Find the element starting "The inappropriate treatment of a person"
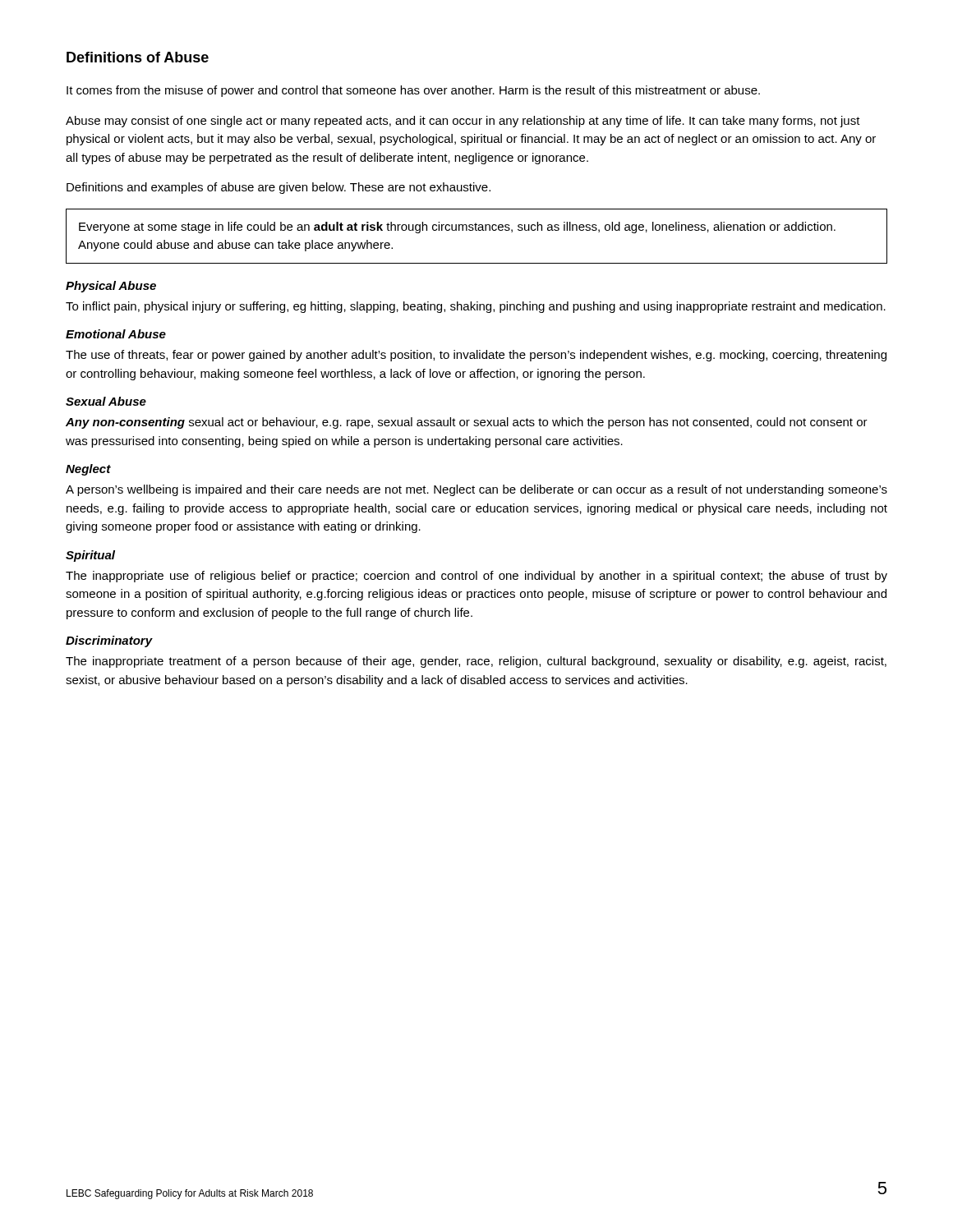The width and height of the screenshot is (953, 1232). click(x=476, y=670)
